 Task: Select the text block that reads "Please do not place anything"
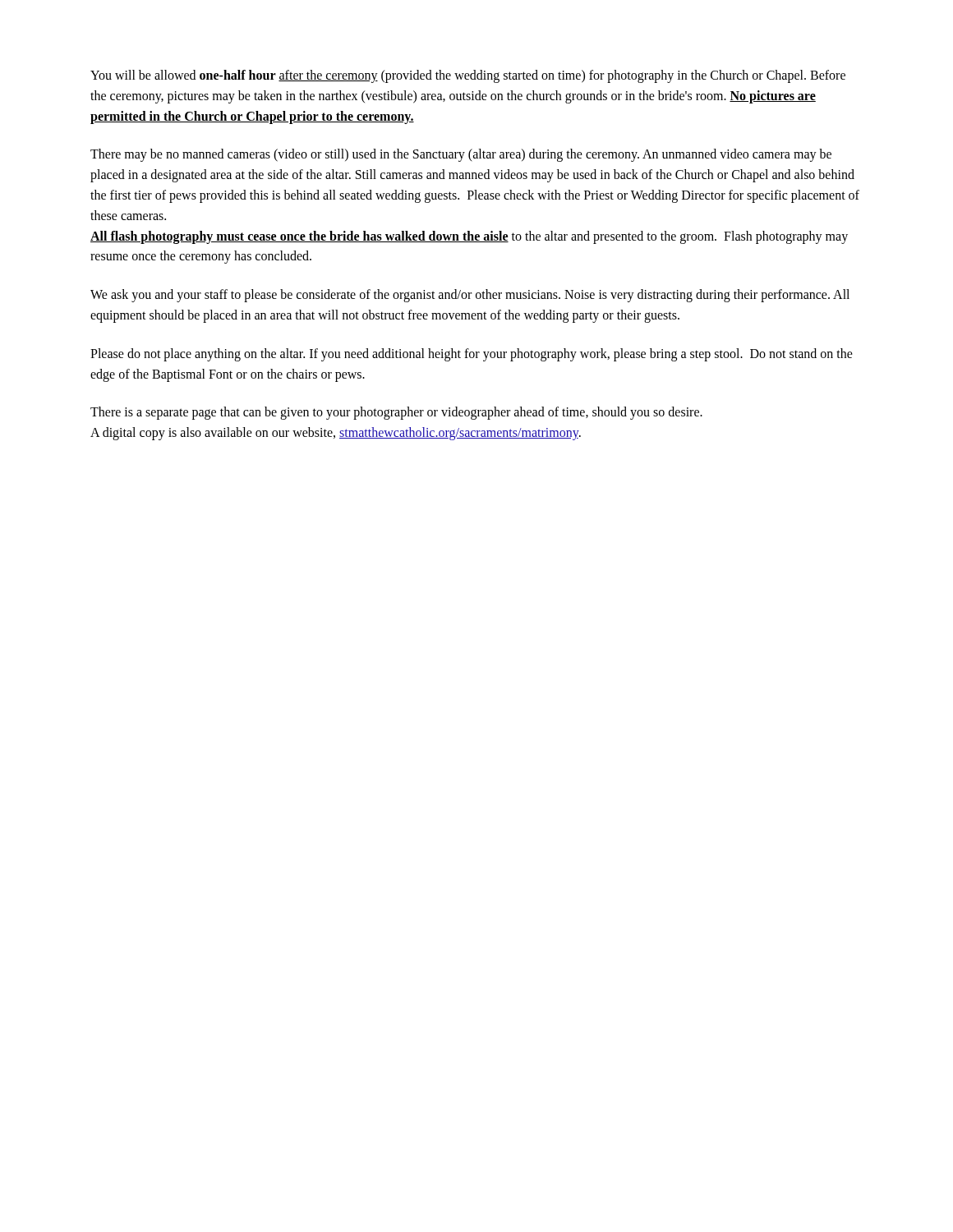[471, 364]
